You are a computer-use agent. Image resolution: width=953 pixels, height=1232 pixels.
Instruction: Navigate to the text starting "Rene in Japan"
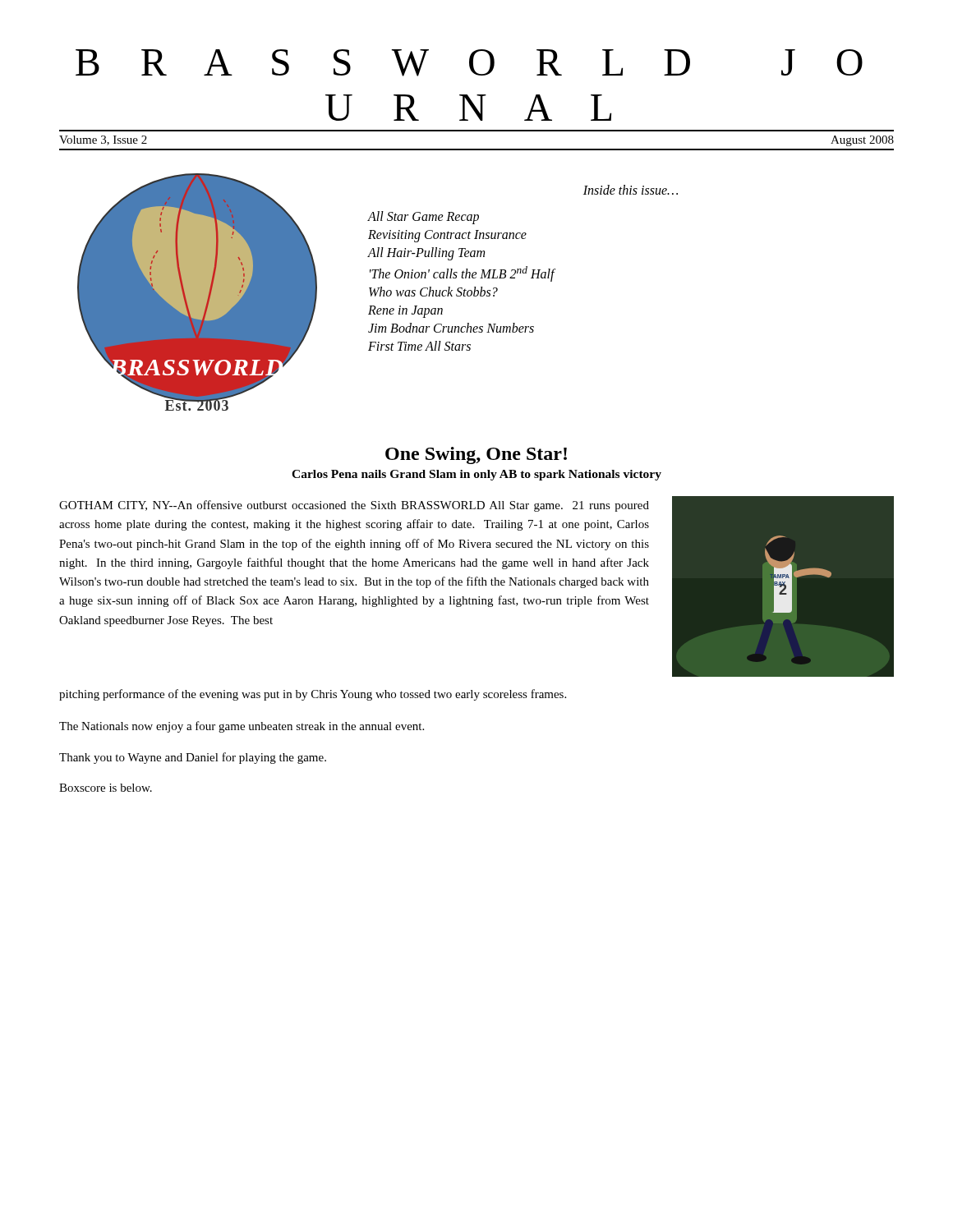tap(406, 310)
